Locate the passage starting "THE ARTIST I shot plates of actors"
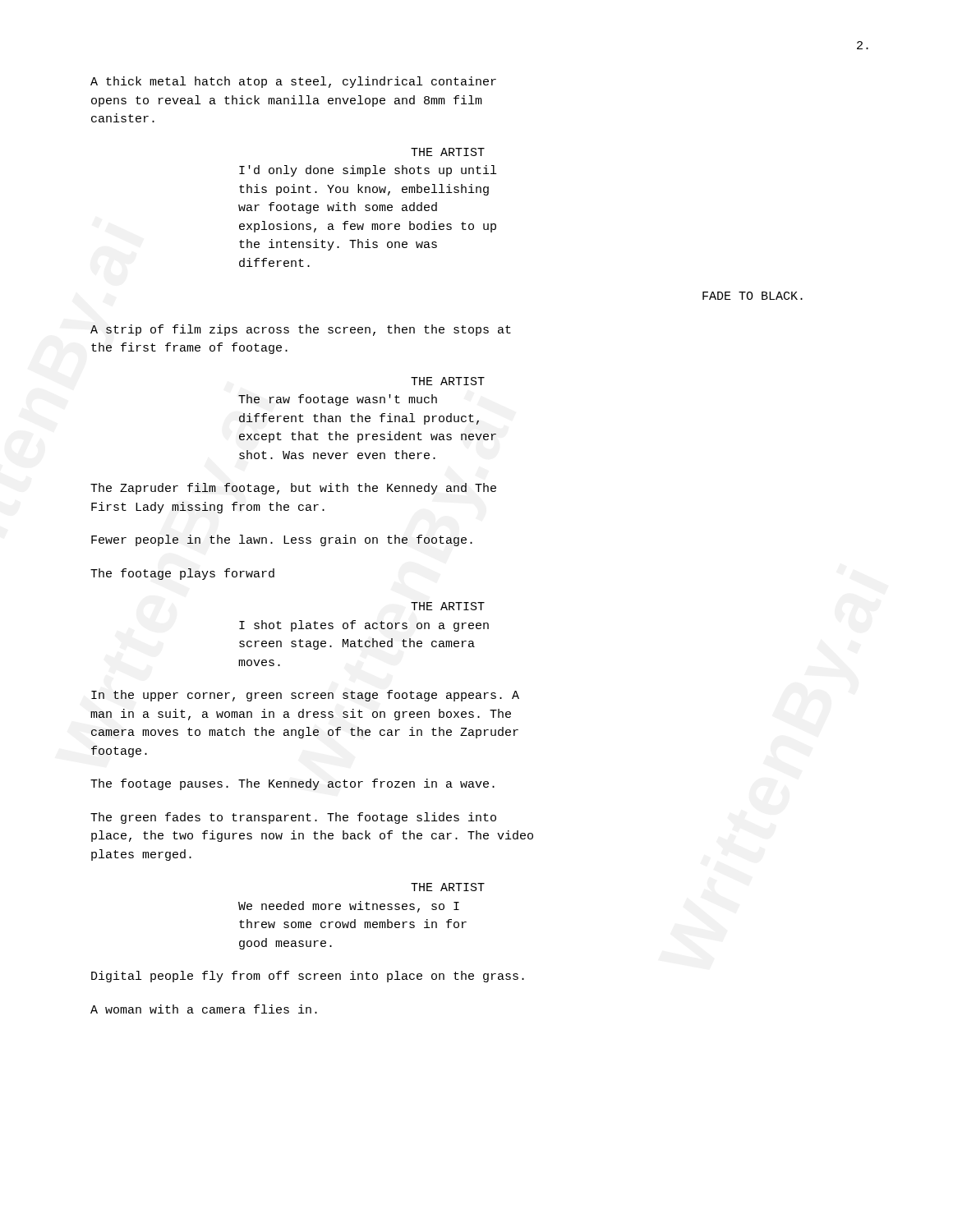The width and height of the screenshot is (953, 1232). pos(448,636)
